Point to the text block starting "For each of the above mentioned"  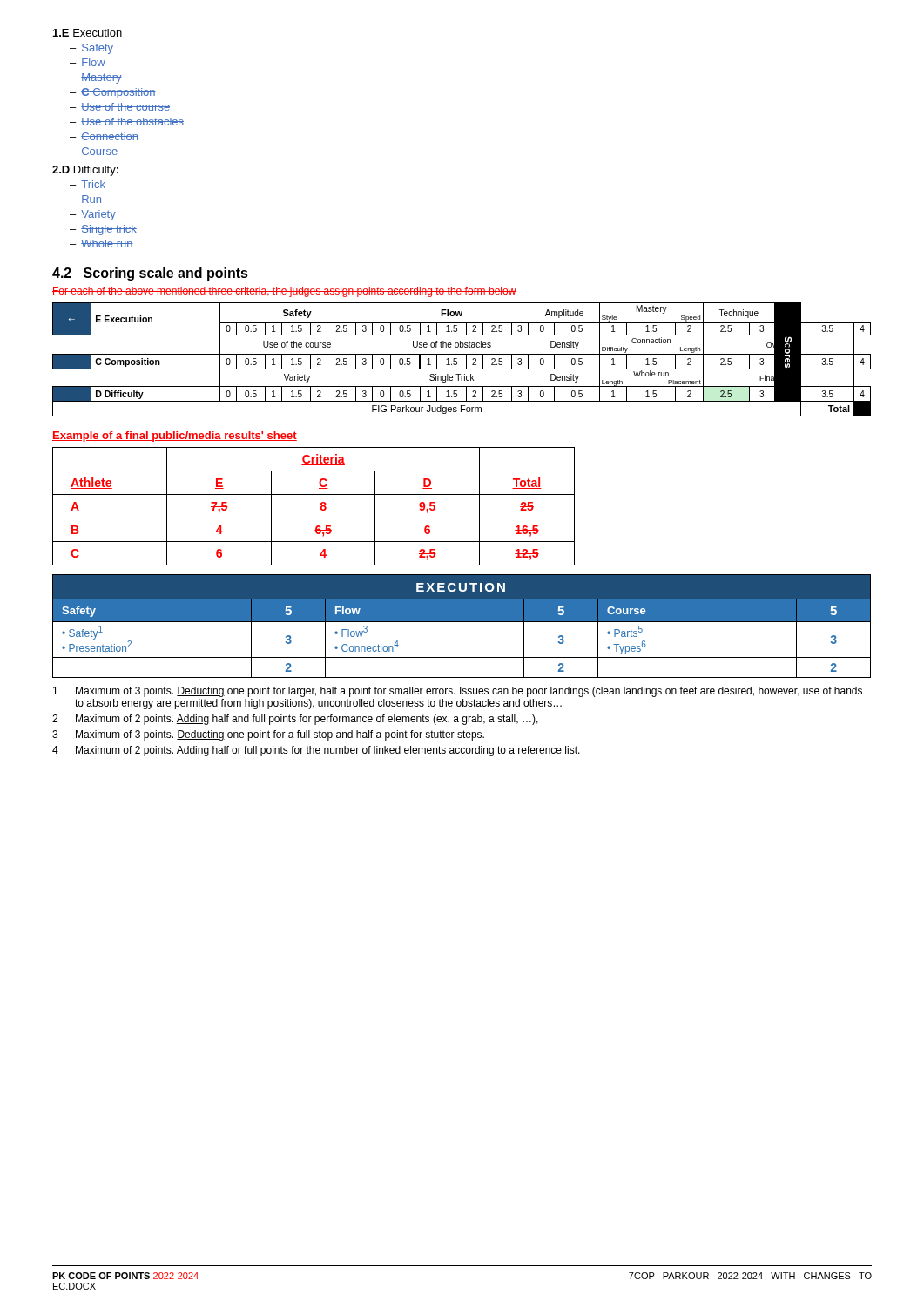(284, 291)
